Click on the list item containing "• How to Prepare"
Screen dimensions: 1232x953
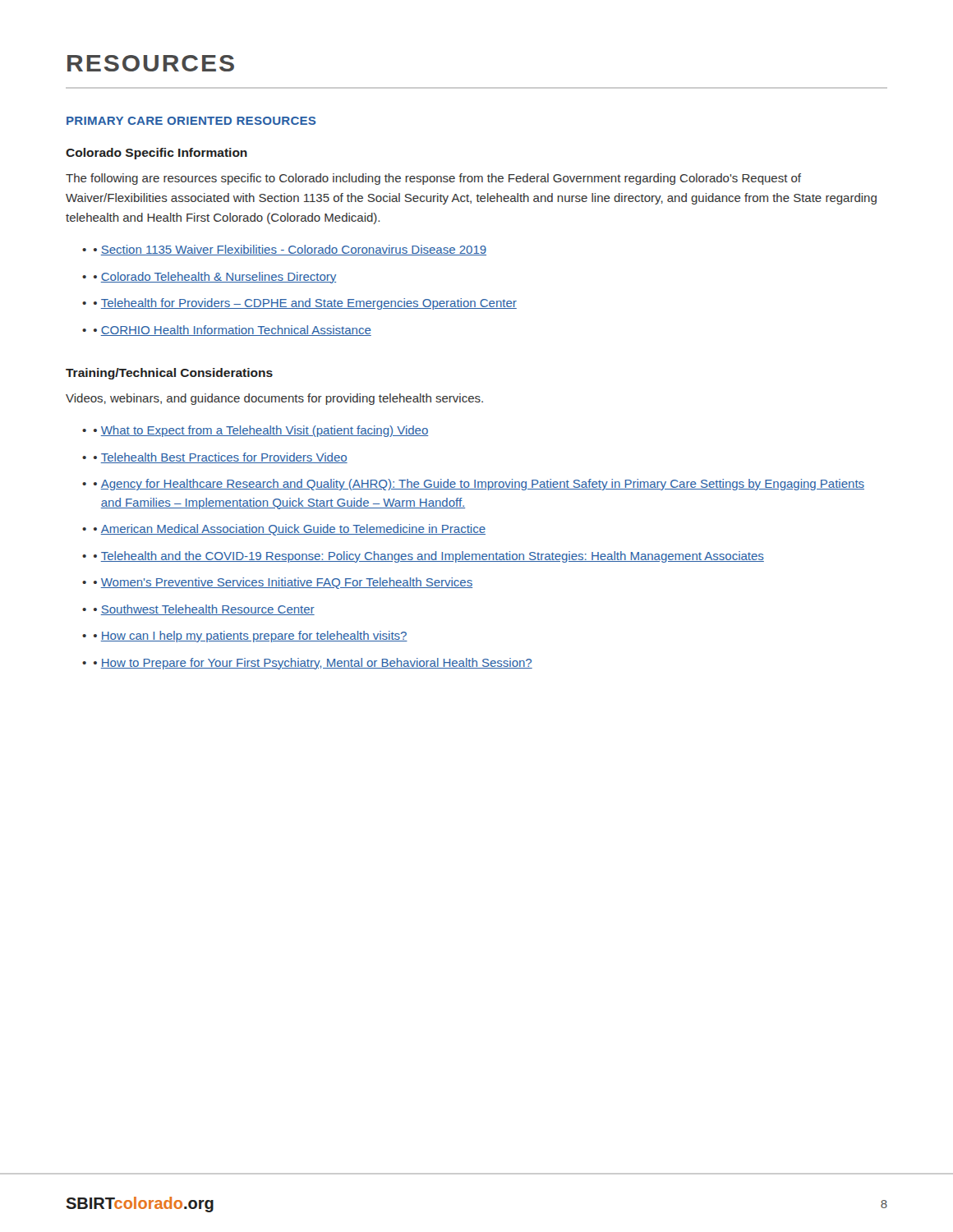[x=313, y=663]
